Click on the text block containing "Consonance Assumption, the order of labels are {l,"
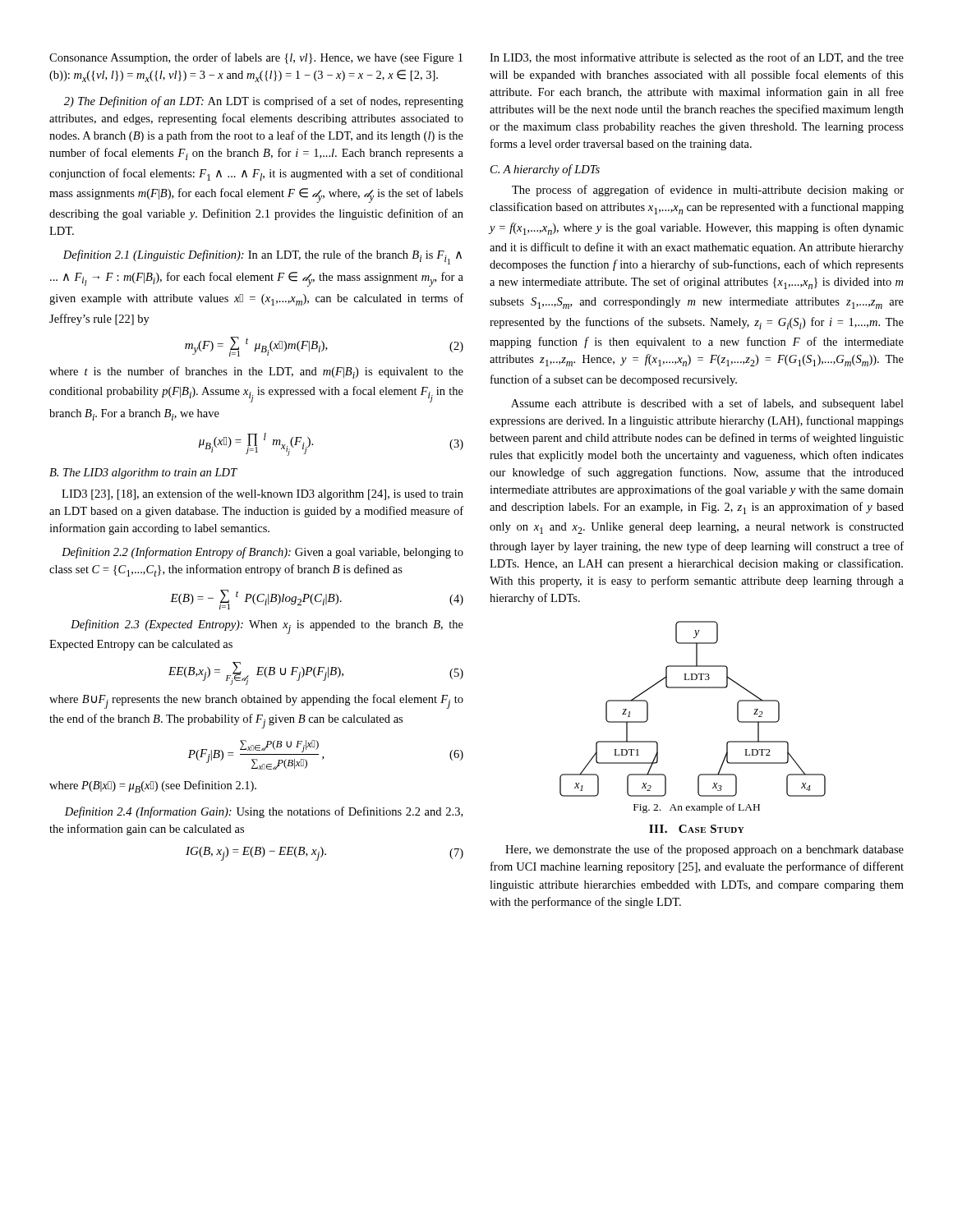953x1232 pixels. click(256, 68)
